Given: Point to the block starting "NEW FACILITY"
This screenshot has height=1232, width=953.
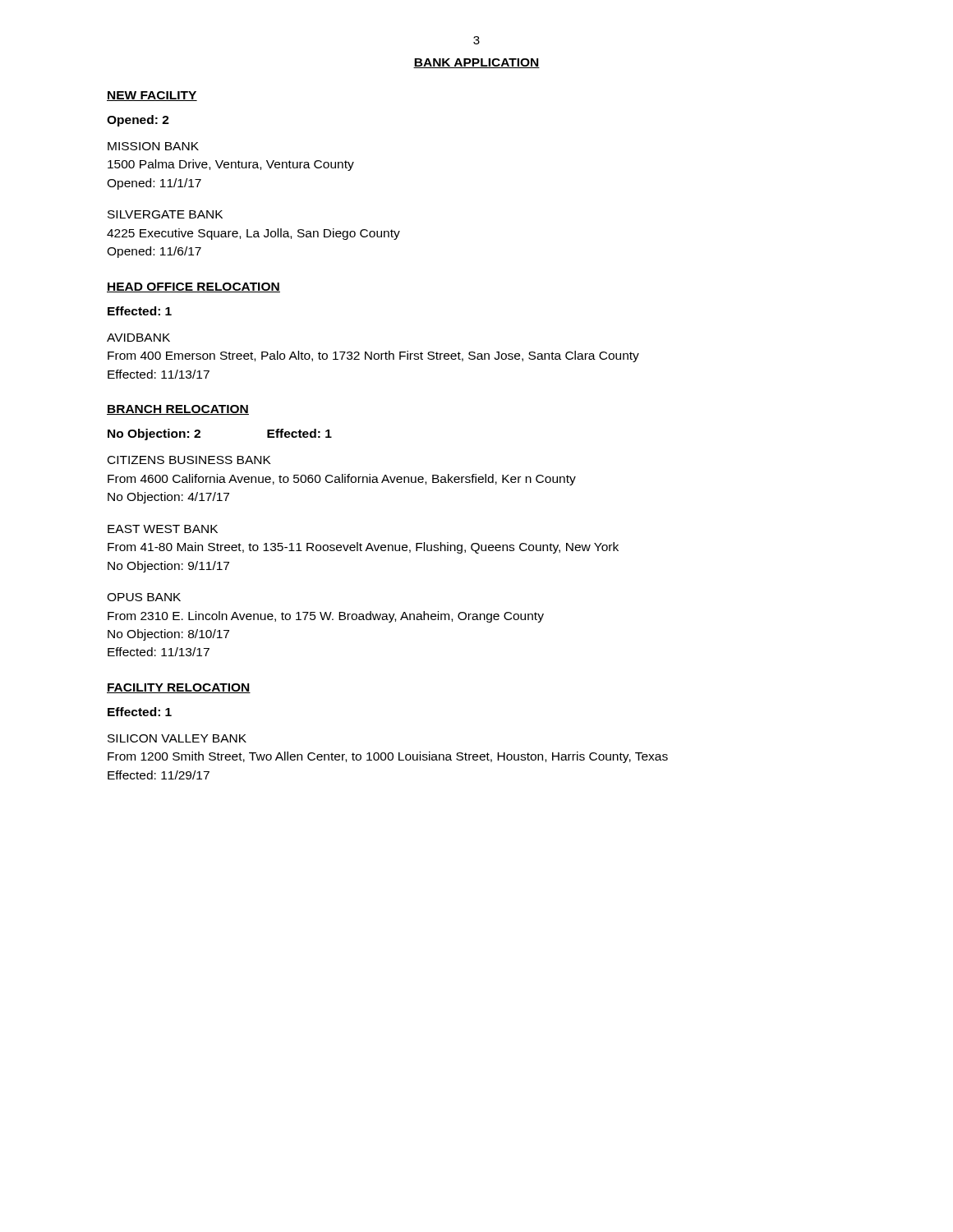Looking at the screenshot, I should [152, 95].
